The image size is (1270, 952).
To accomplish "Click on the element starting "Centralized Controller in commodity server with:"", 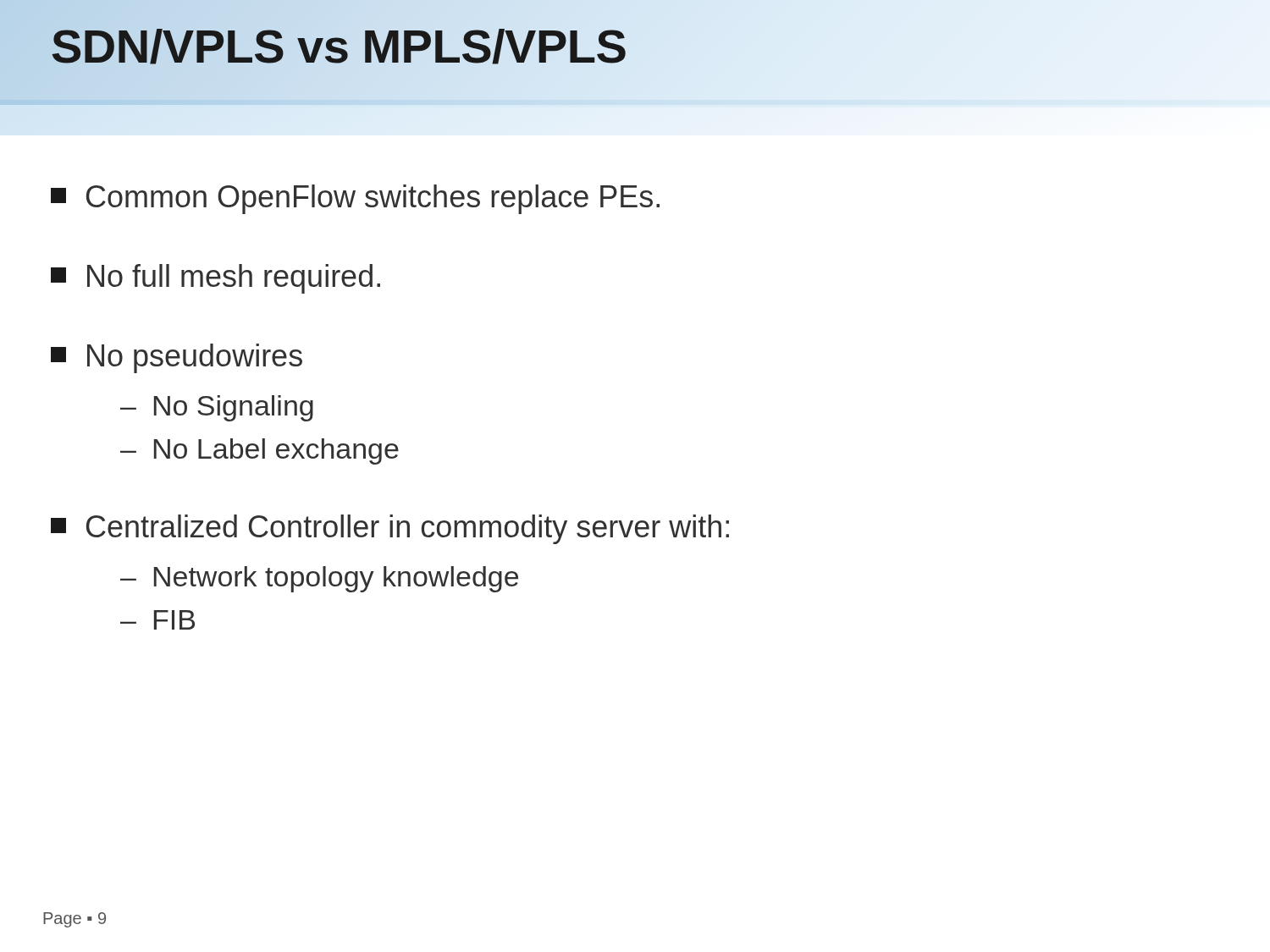I will (391, 573).
